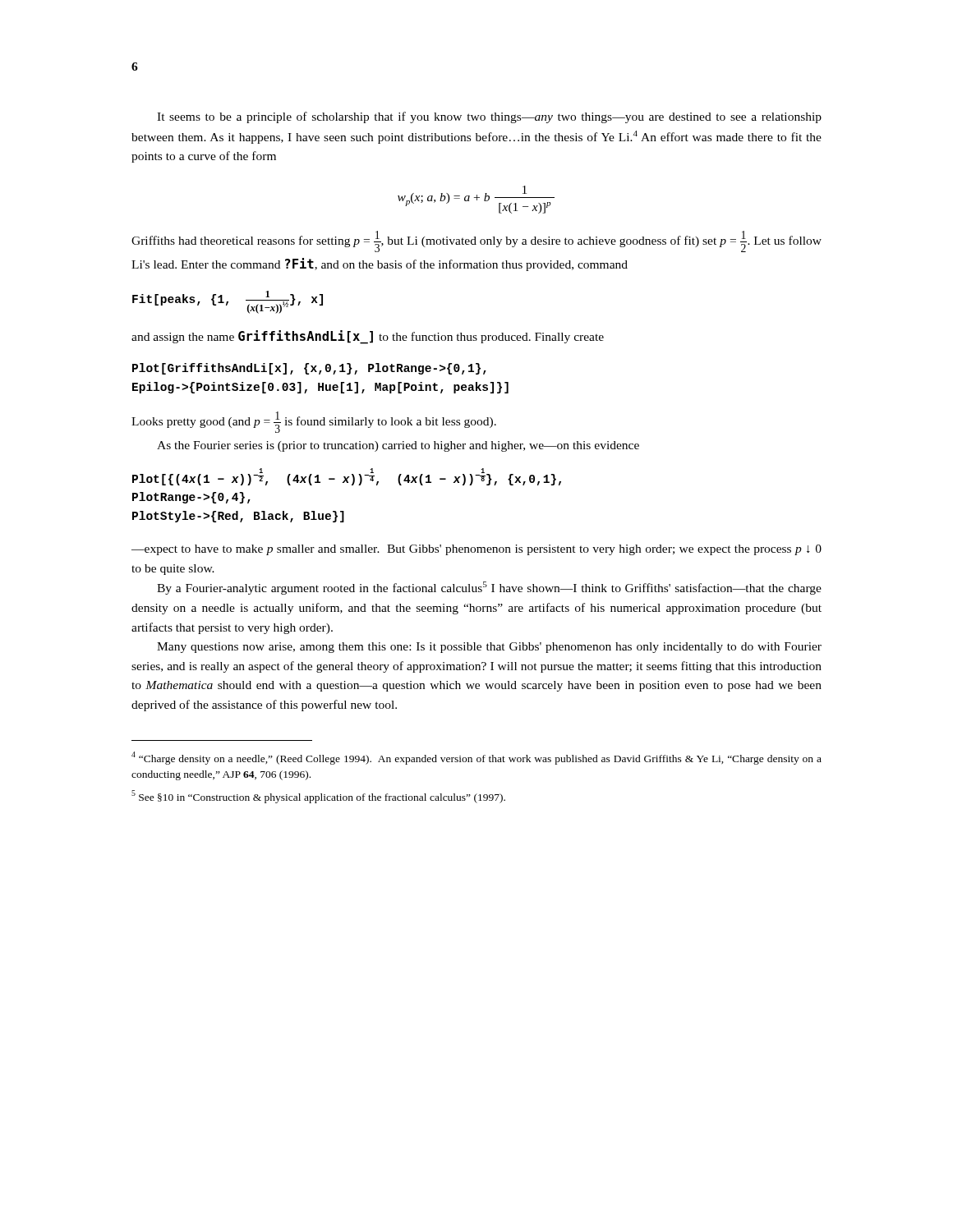Select the text block that reads "By a Fourier-analytic argument"
Screen dimensions: 1232x953
(476, 607)
